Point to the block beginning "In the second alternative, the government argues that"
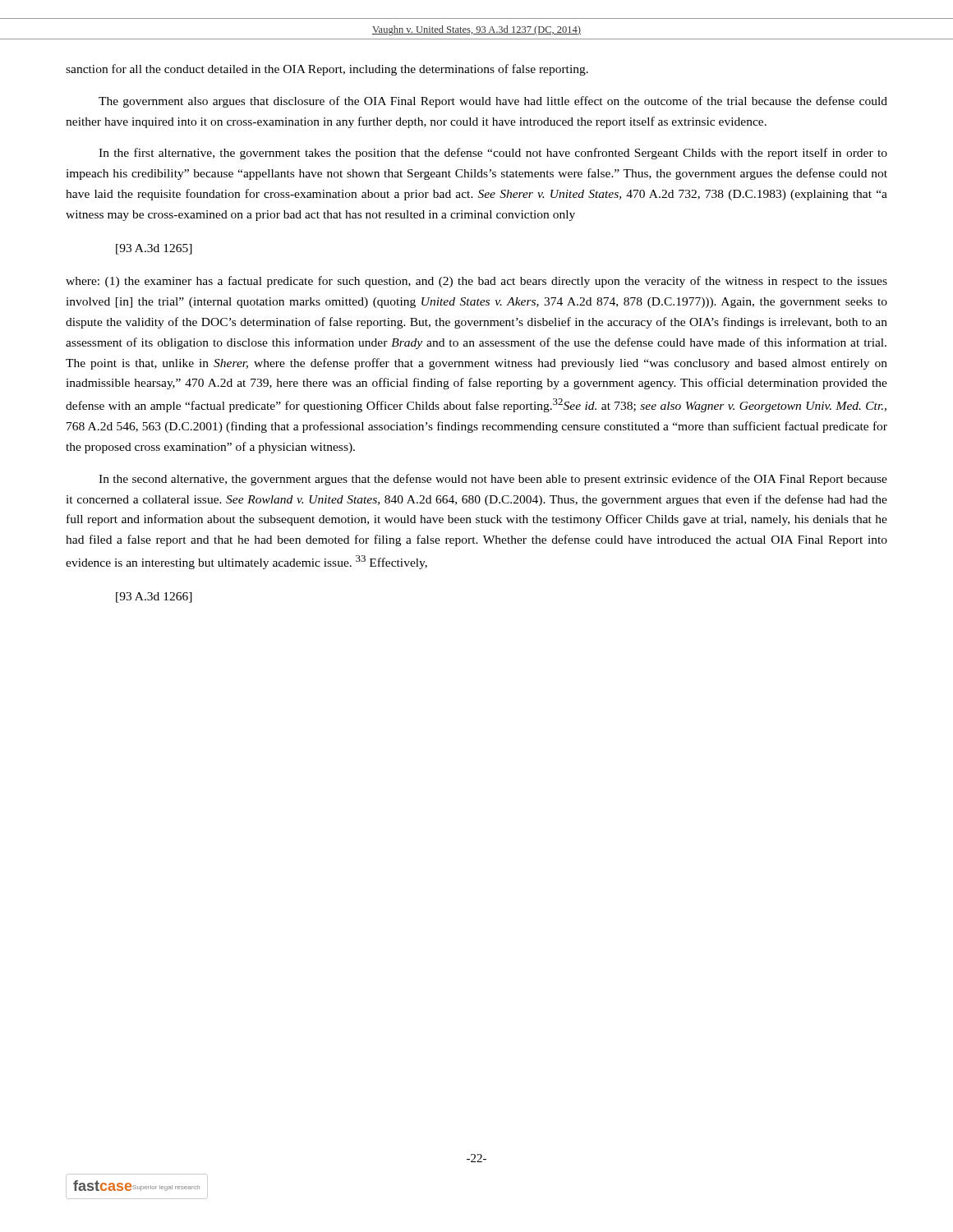Image resolution: width=953 pixels, height=1232 pixels. 476,521
